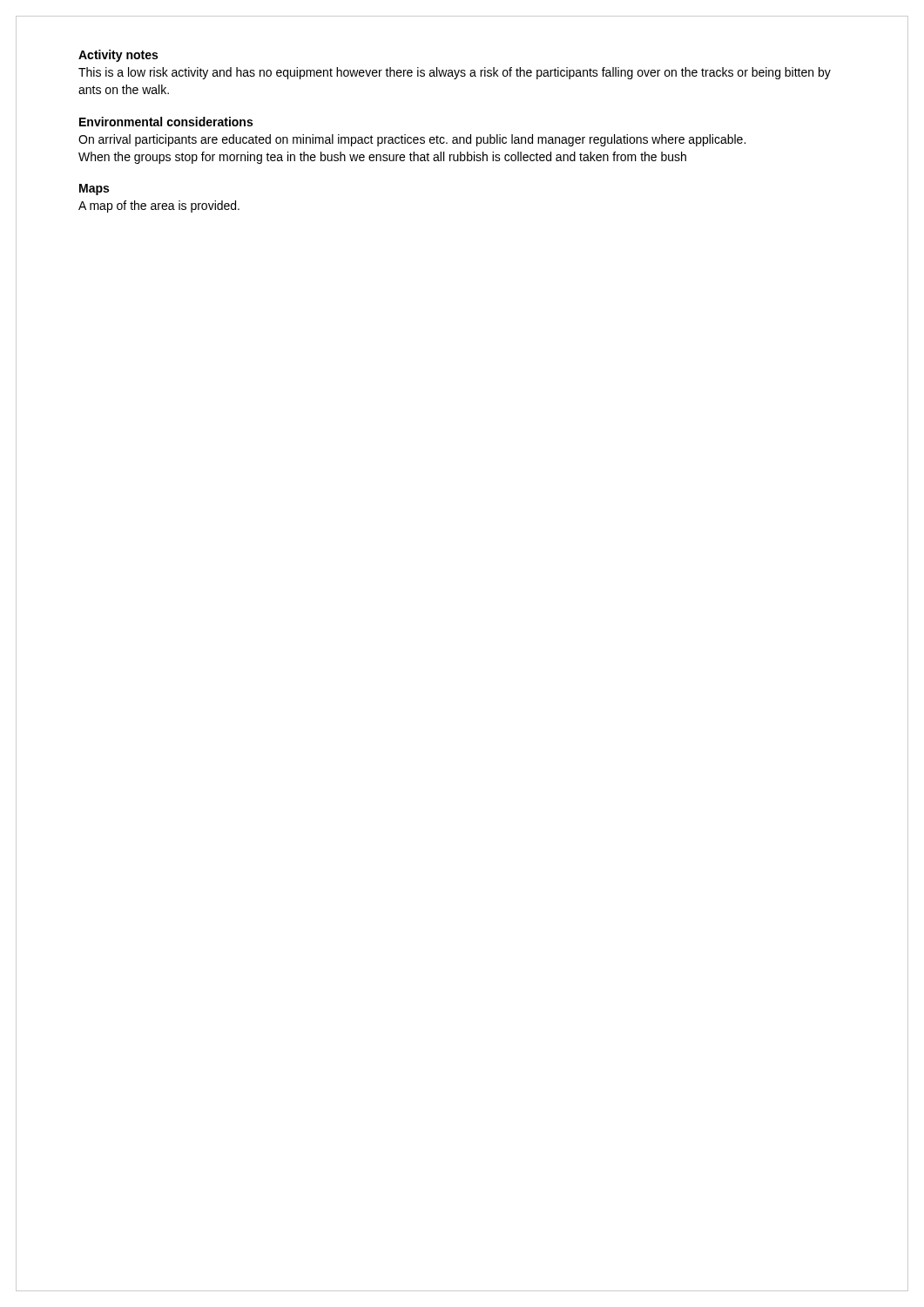Image resolution: width=924 pixels, height=1307 pixels.
Task: Find the block on this page that starts "This is a low"
Action: click(x=454, y=81)
